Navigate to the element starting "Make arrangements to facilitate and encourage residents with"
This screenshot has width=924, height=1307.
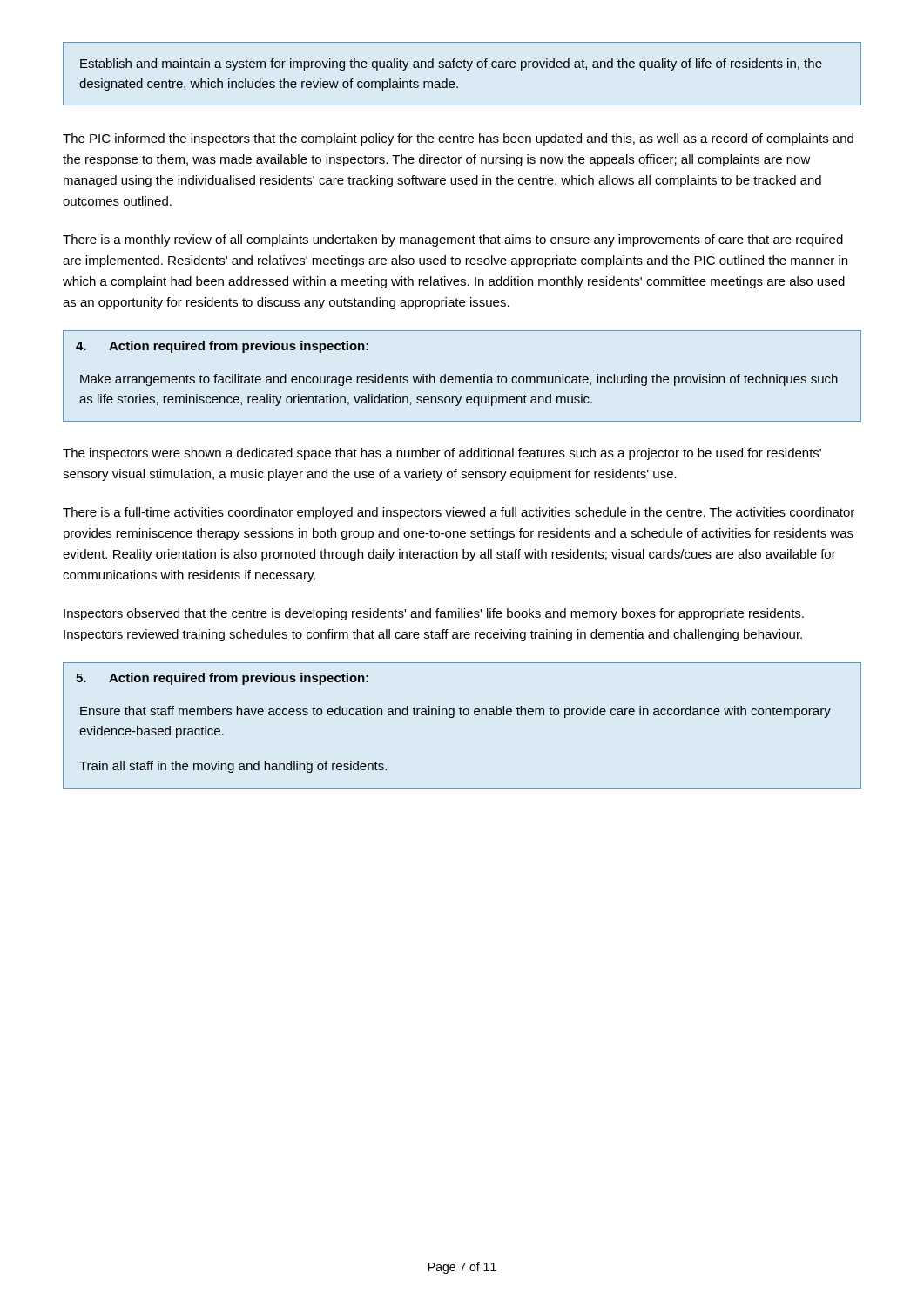click(x=459, y=388)
